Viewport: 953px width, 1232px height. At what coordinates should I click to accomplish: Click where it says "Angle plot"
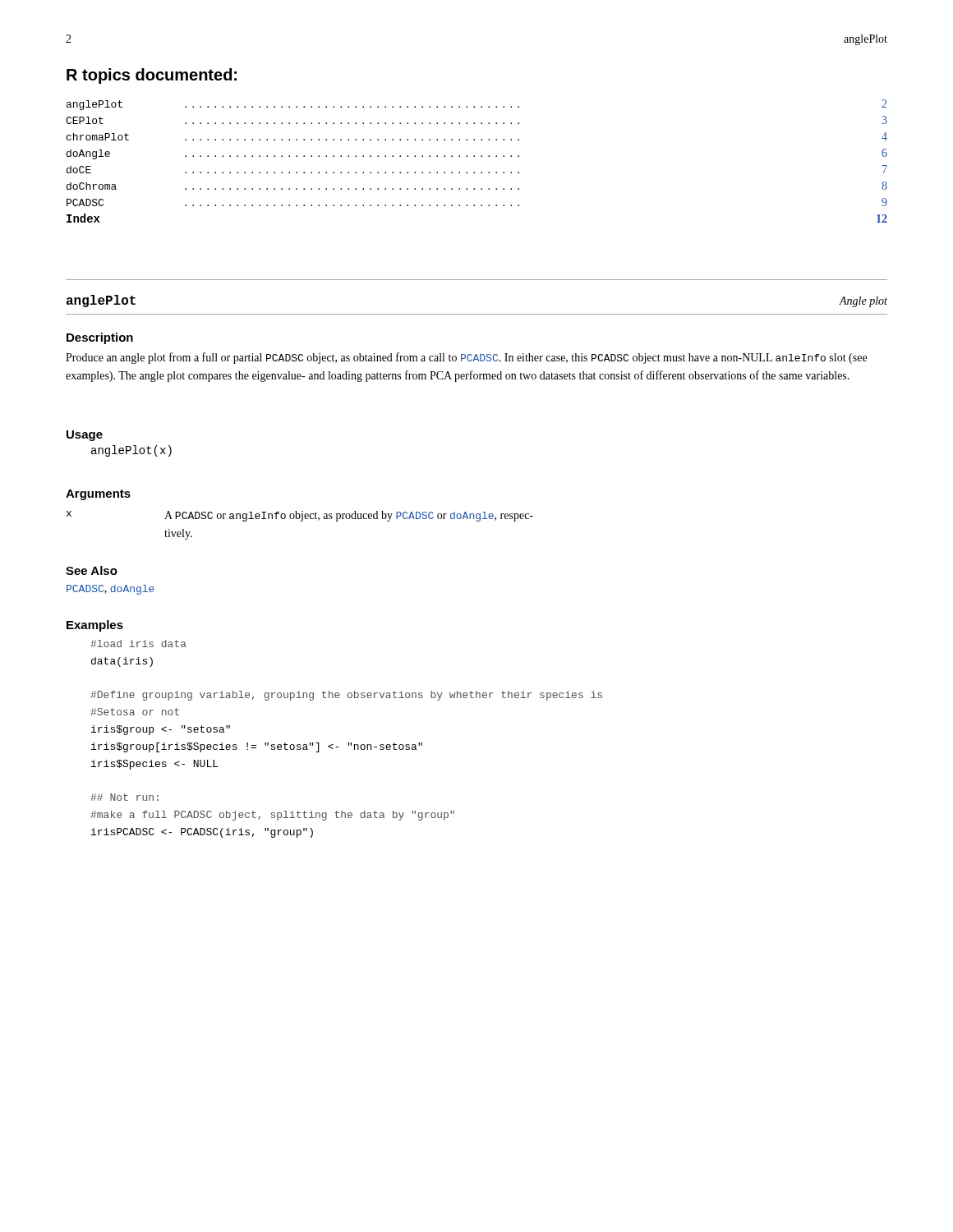coord(863,301)
